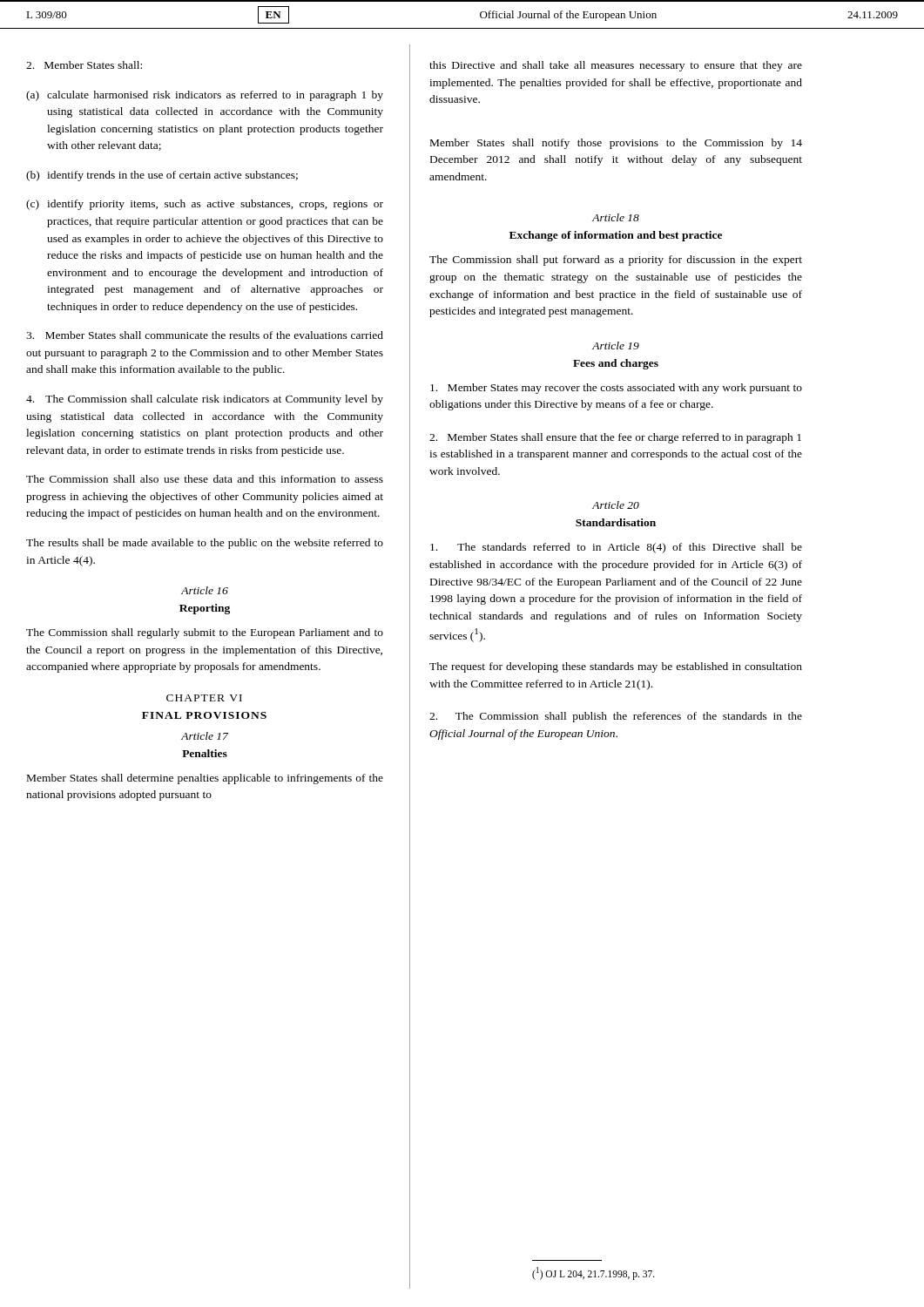Locate the text block that reads "Member States shall communicate the"

pos(205,353)
